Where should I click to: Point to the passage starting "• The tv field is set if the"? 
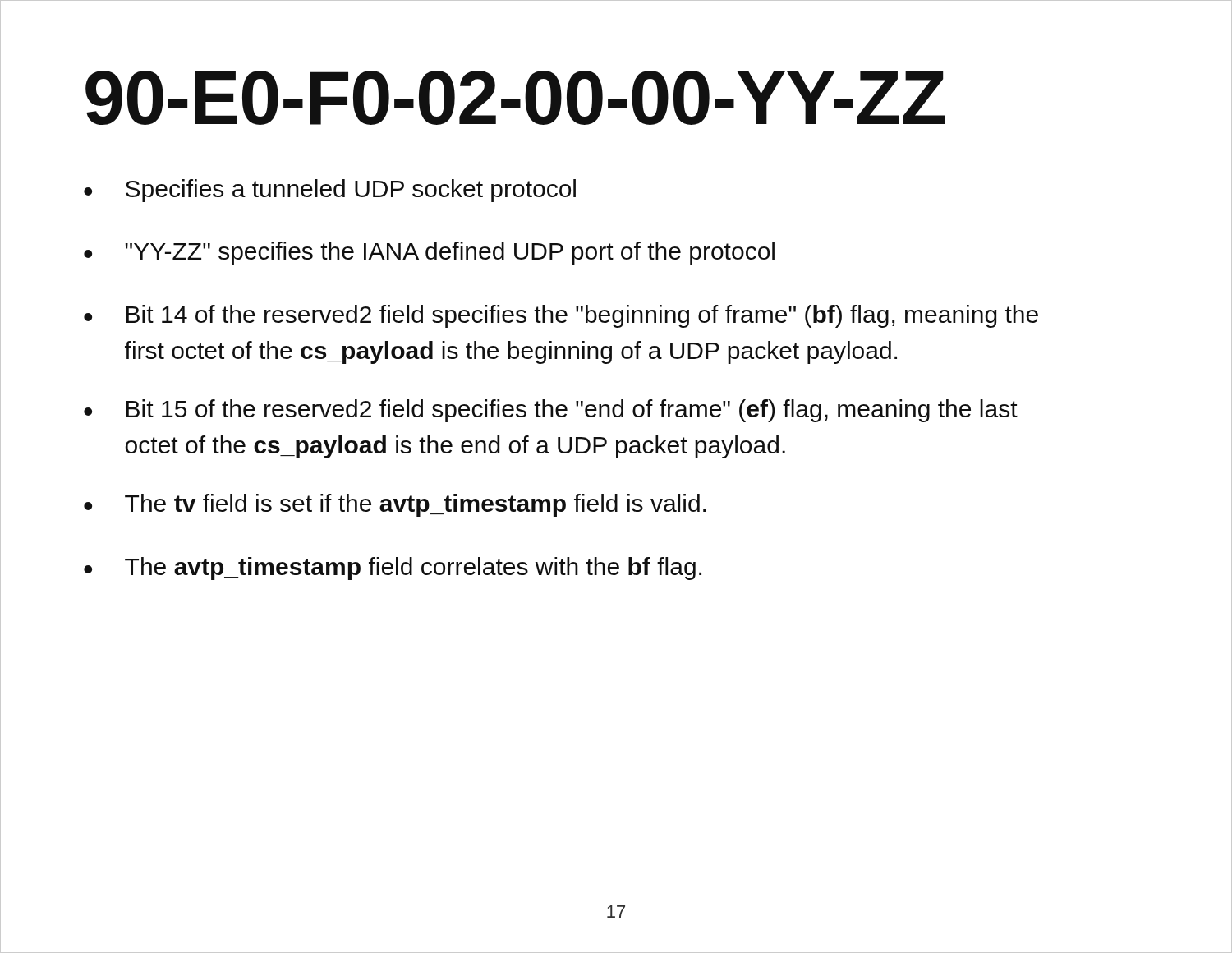click(x=395, y=506)
